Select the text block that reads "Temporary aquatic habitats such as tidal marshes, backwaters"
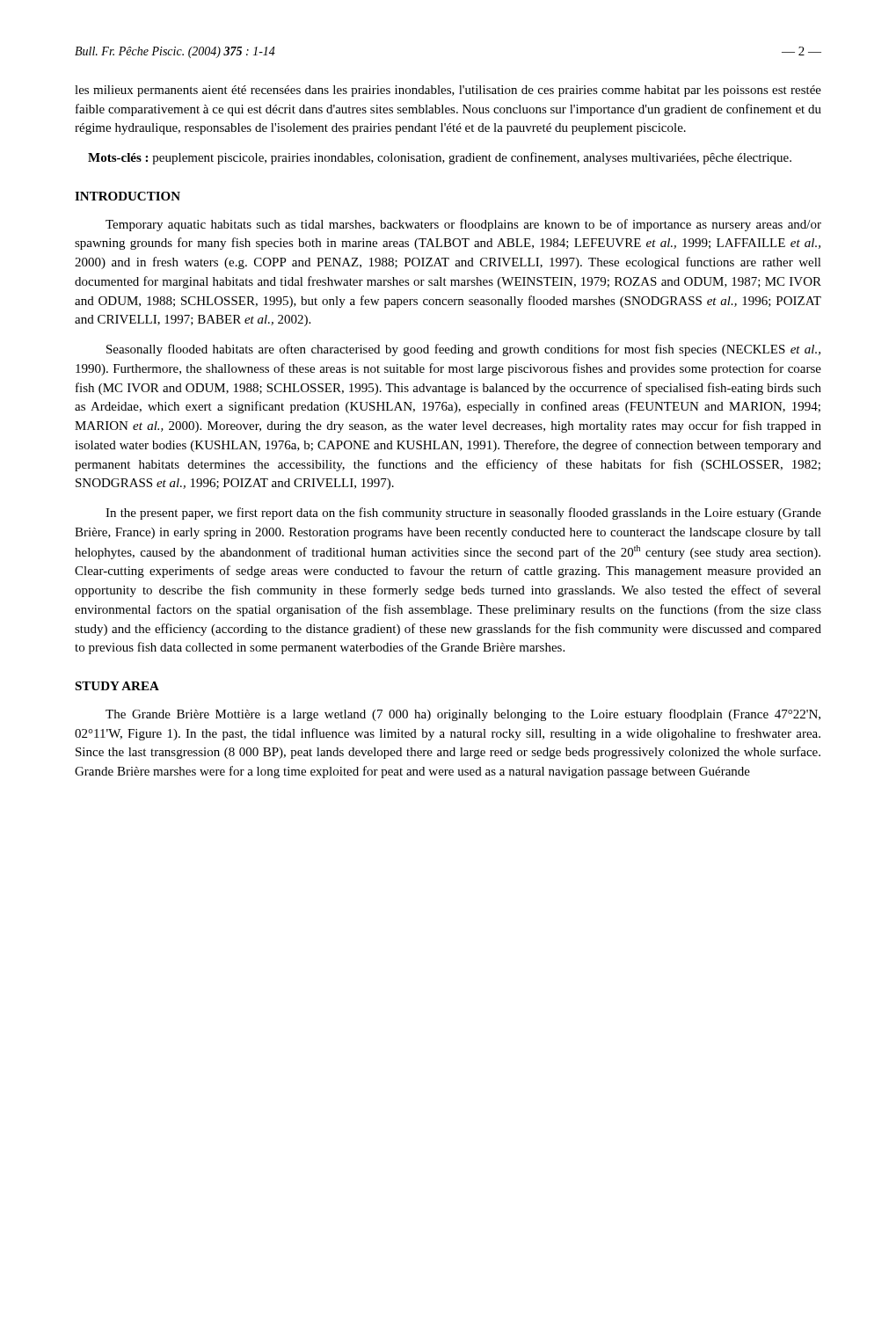This screenshot has height=1319, width=896. (448, 272)
